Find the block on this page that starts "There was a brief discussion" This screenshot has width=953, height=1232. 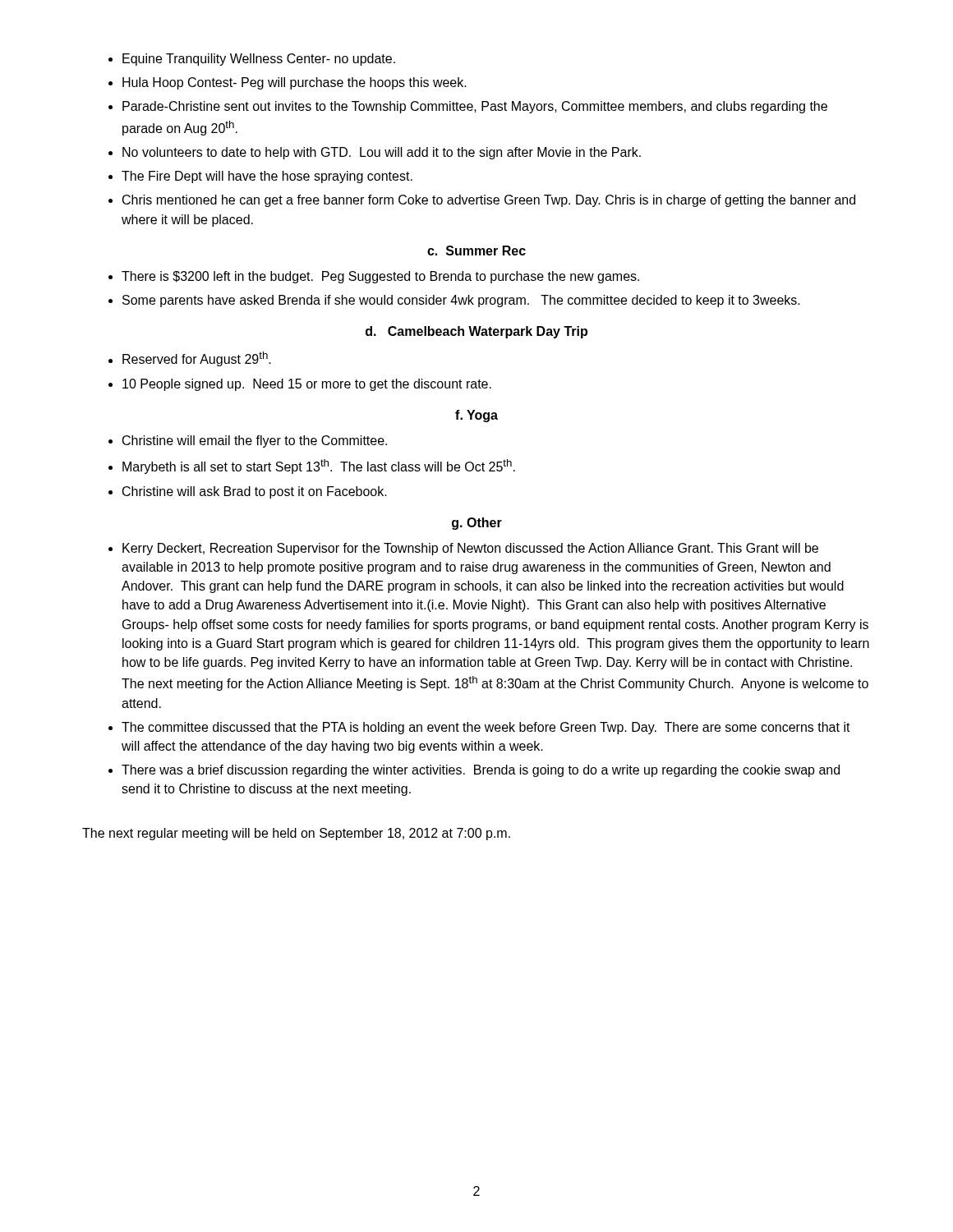coord(481,780)
